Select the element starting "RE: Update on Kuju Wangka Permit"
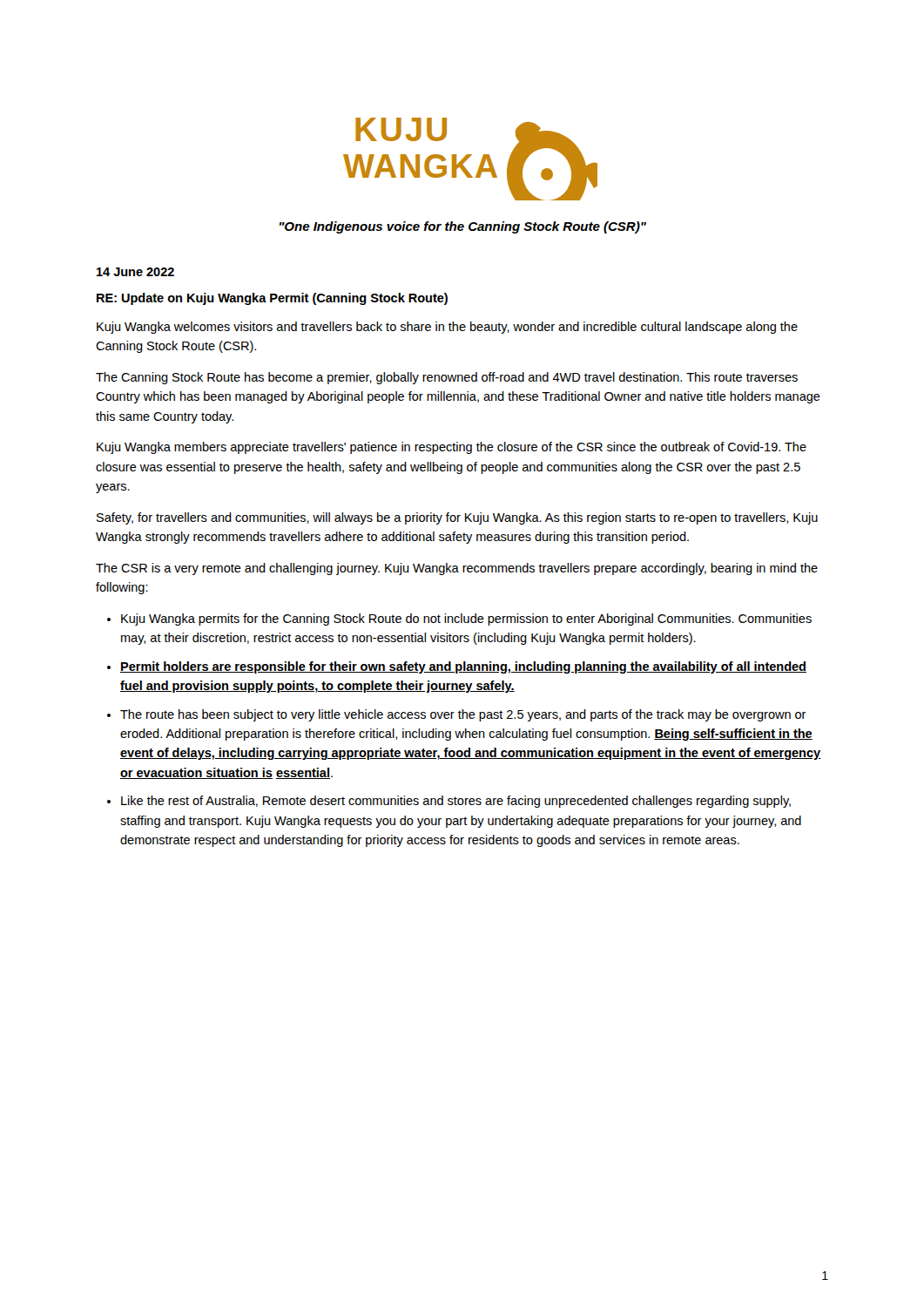The image size is (924, 1307). click(x=272, y=298)
